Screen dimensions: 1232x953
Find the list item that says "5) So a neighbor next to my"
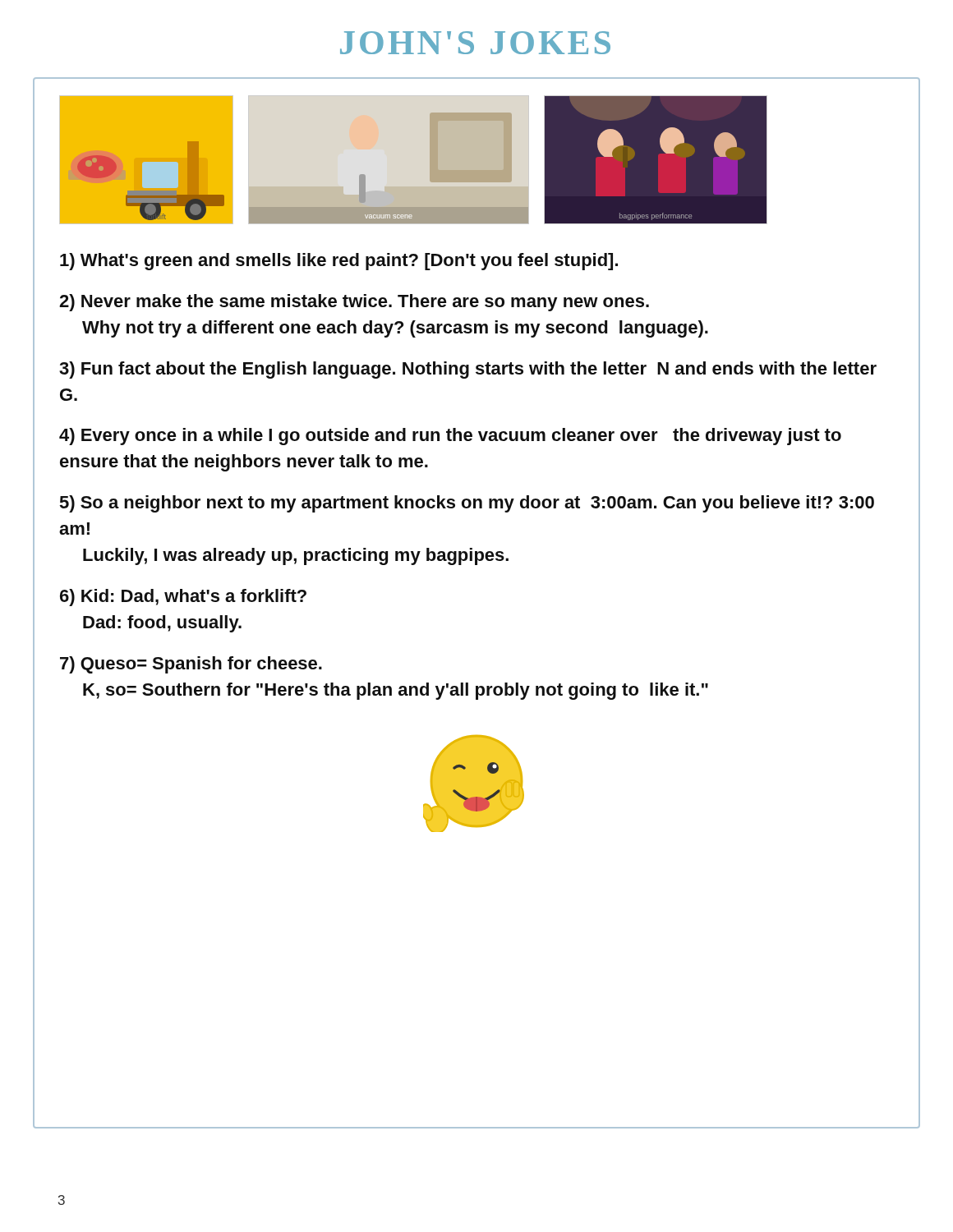pyautogui.click(x=467, y=504)
